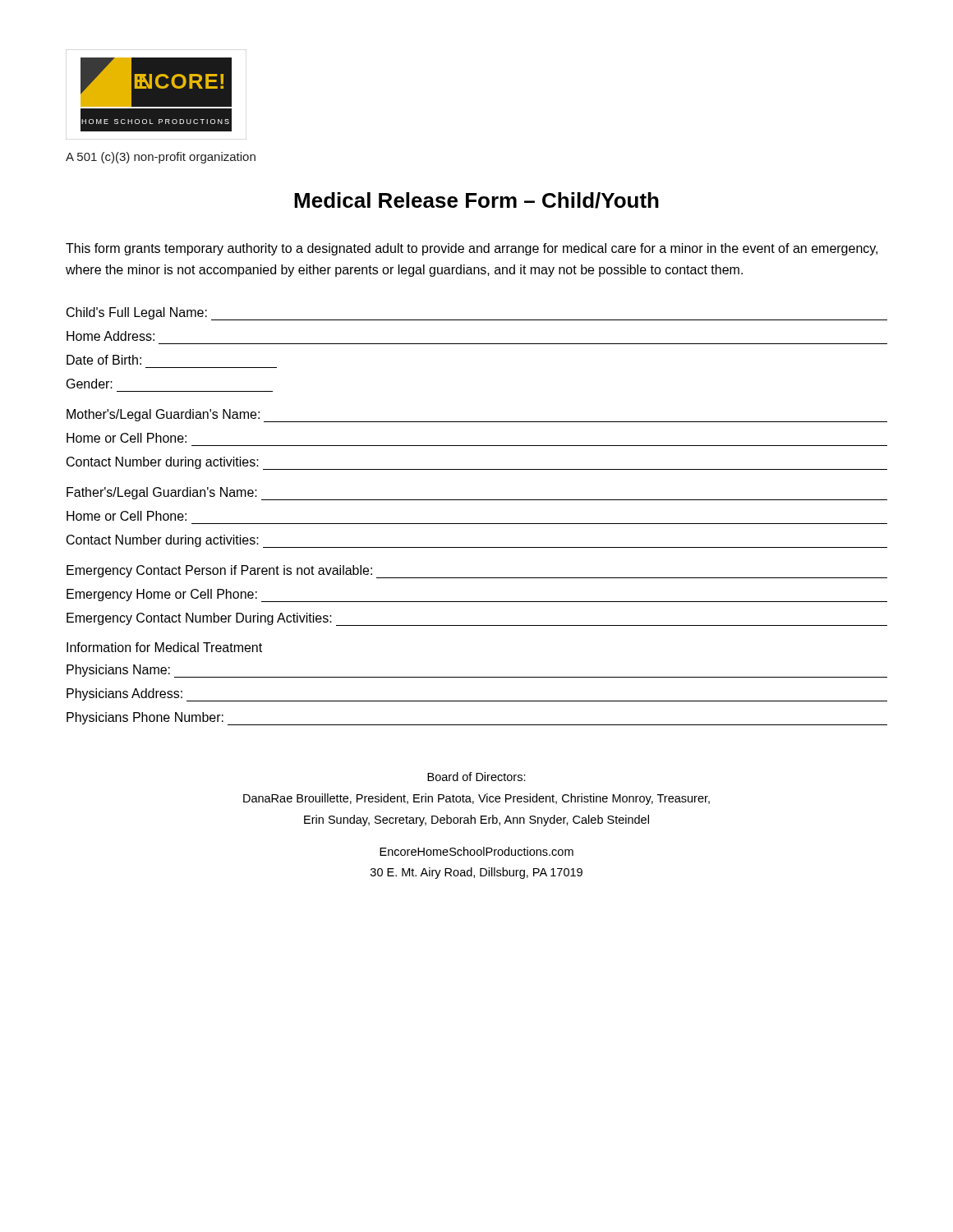The image size is (953, 1232).
Task: Locate the title
Action: 476,200
